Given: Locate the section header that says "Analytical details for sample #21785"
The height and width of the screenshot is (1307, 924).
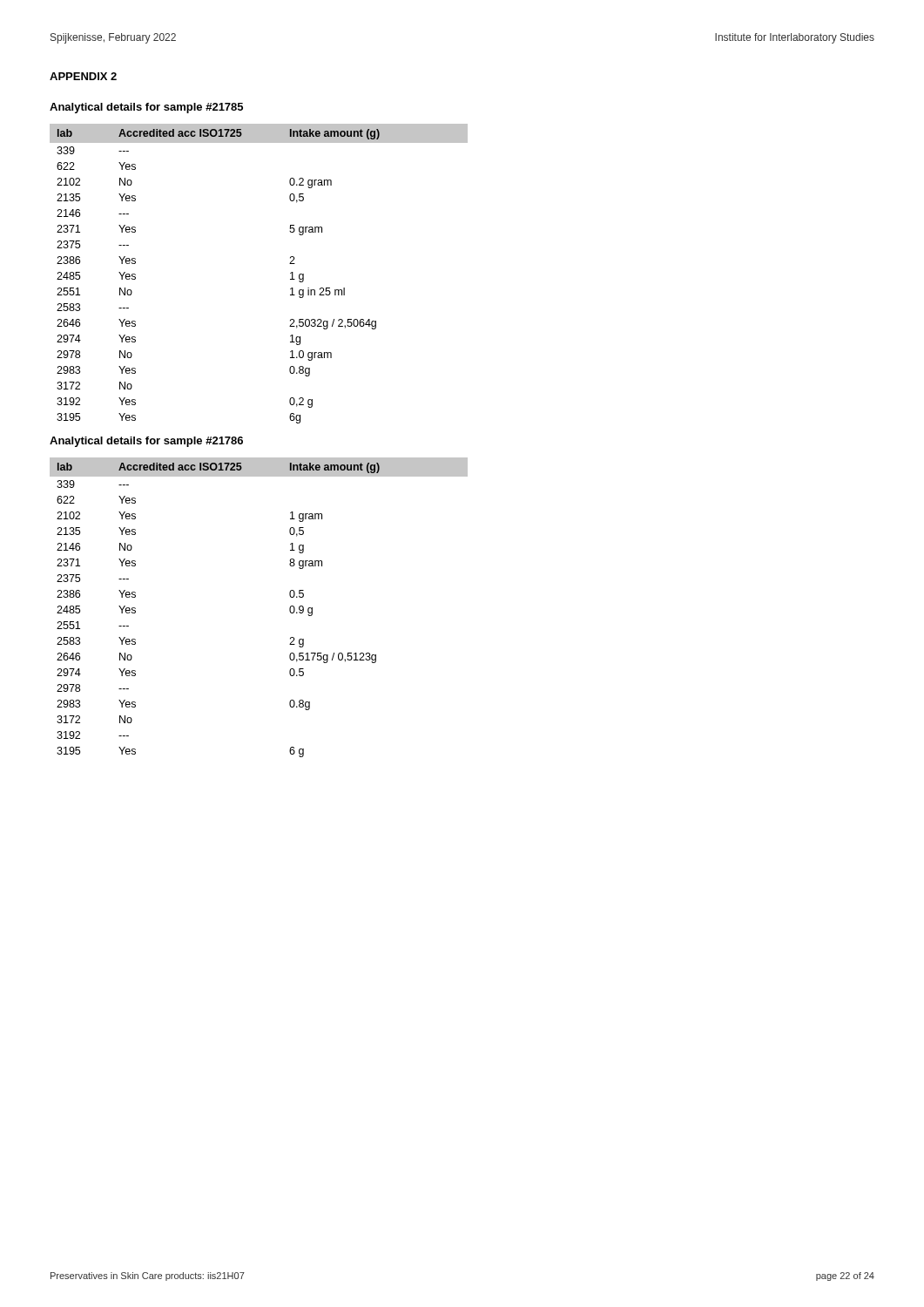Looking at the screenshot, I should coord(147,107).
